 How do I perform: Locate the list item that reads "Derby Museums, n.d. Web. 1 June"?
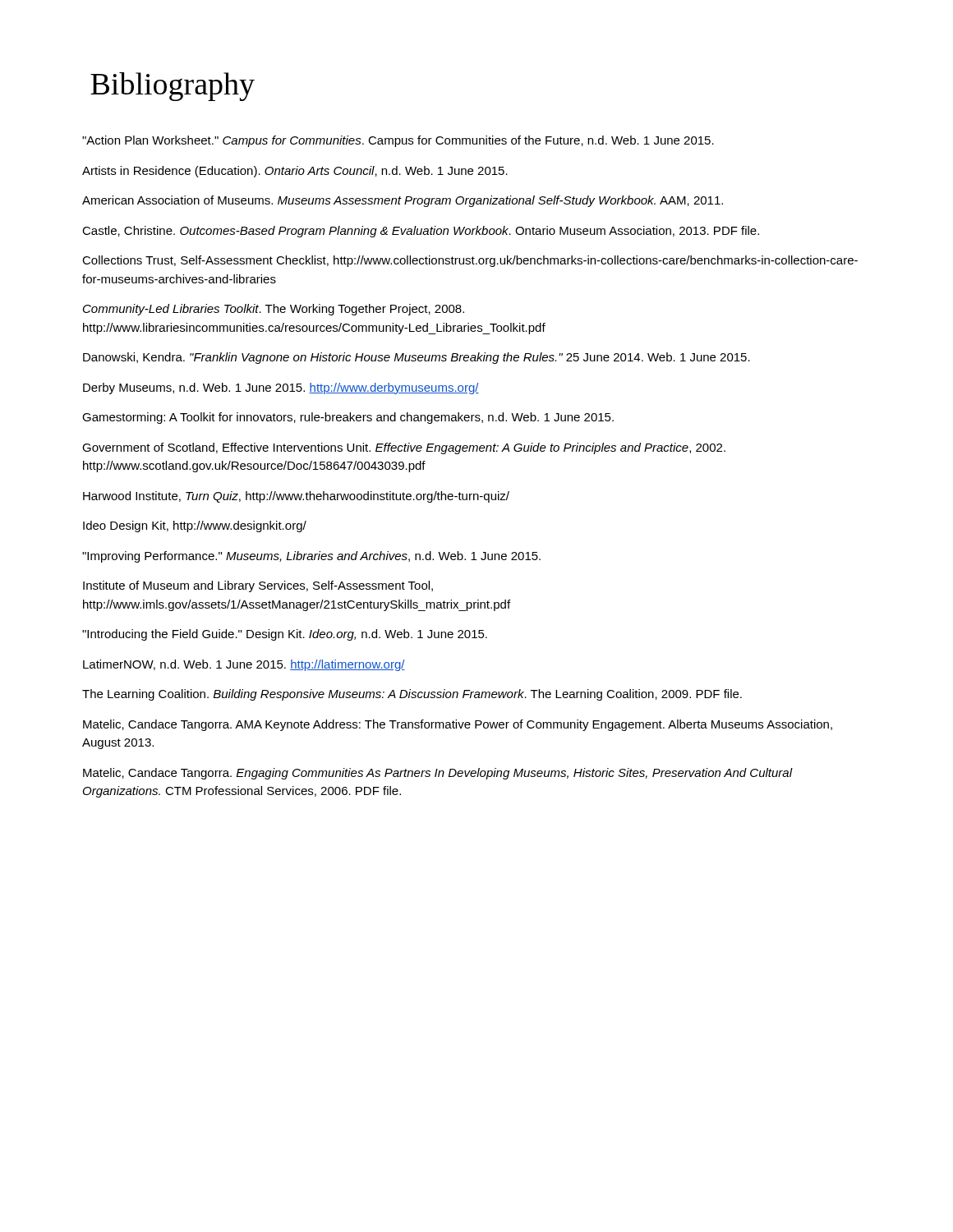pyautogui.click(x=280, y=387)
